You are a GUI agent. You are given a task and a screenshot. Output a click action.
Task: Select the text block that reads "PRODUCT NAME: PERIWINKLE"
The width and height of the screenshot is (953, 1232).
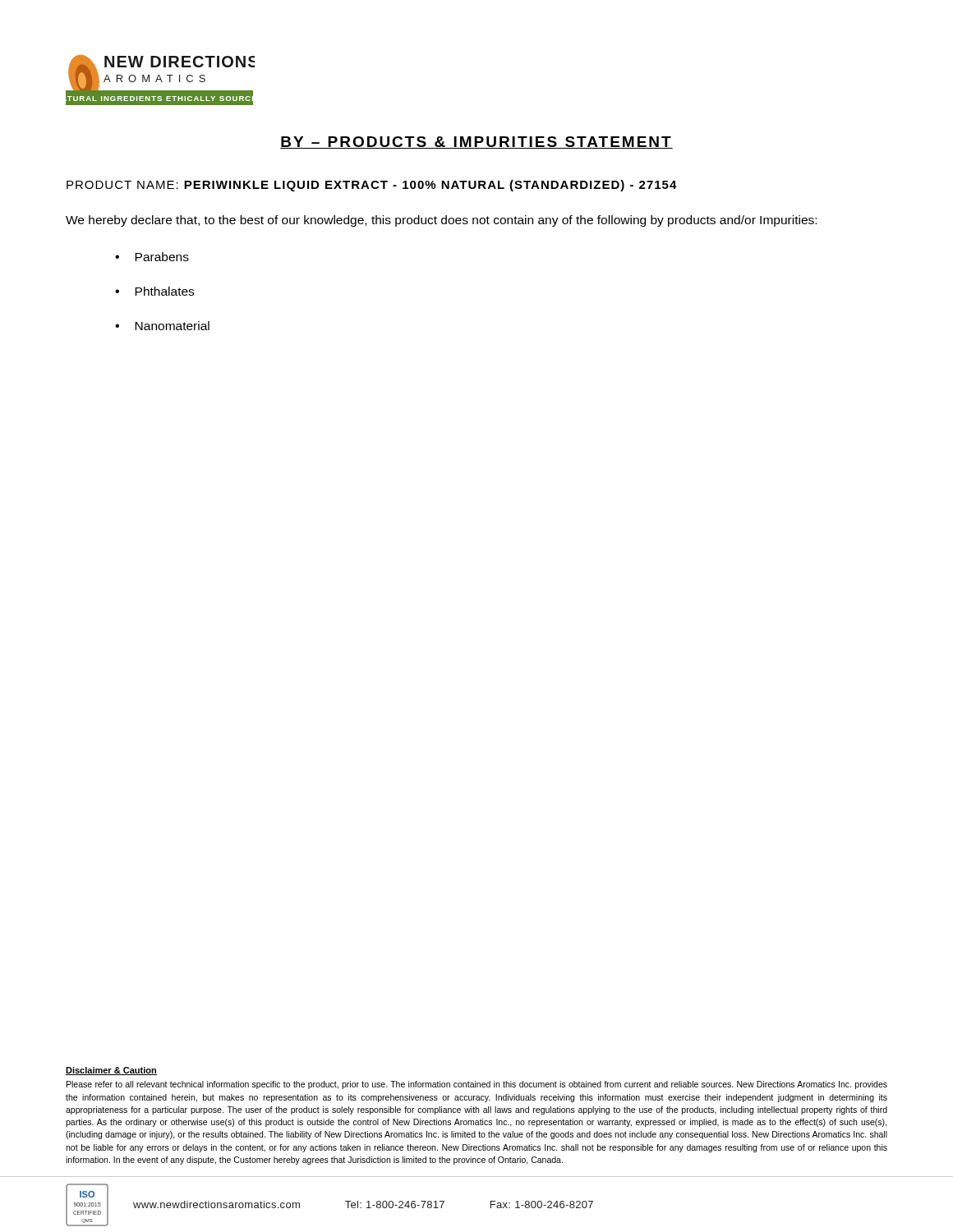(371, 184)
